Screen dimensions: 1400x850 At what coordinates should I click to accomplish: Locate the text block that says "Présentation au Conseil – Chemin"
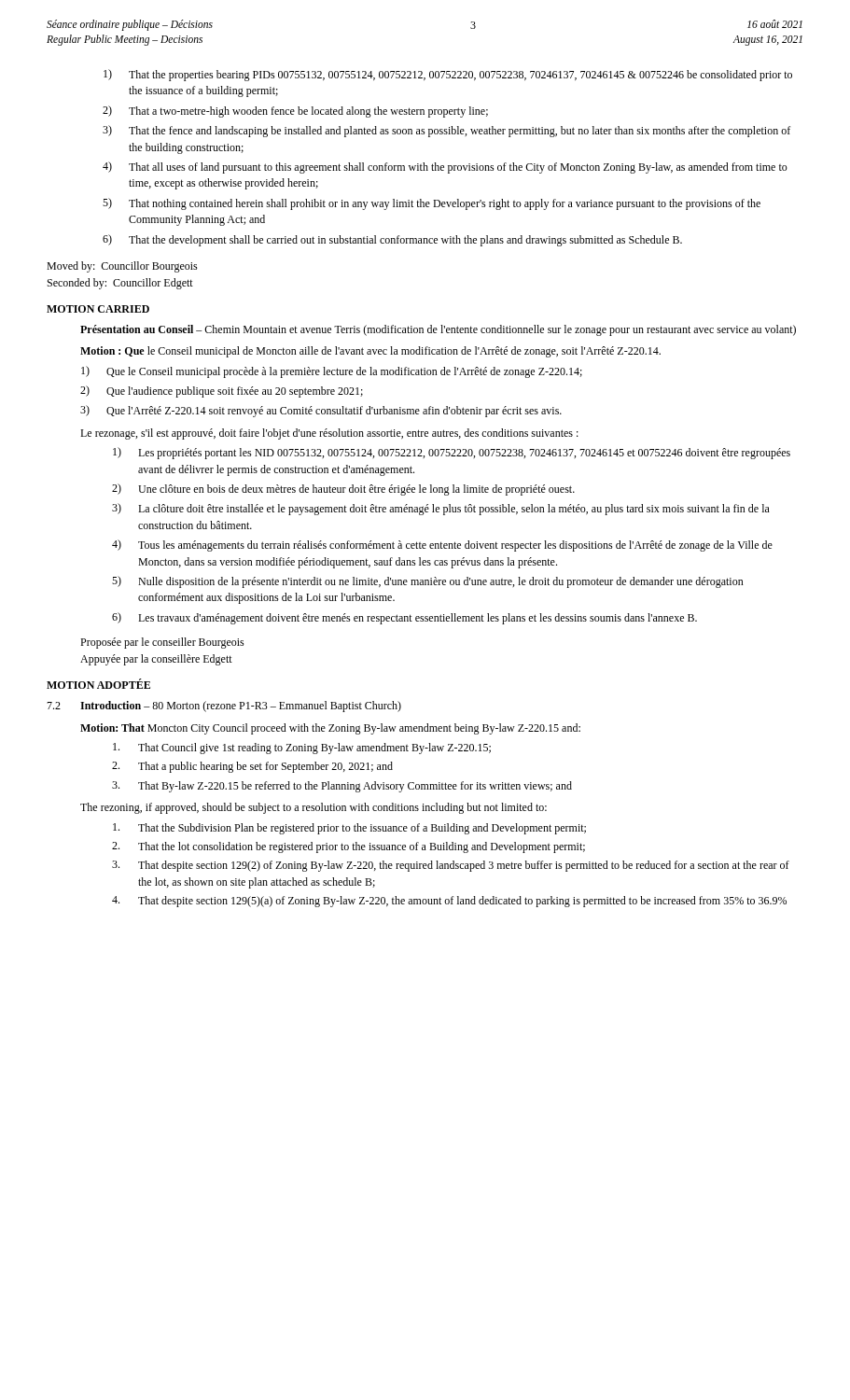coord(438,329)
